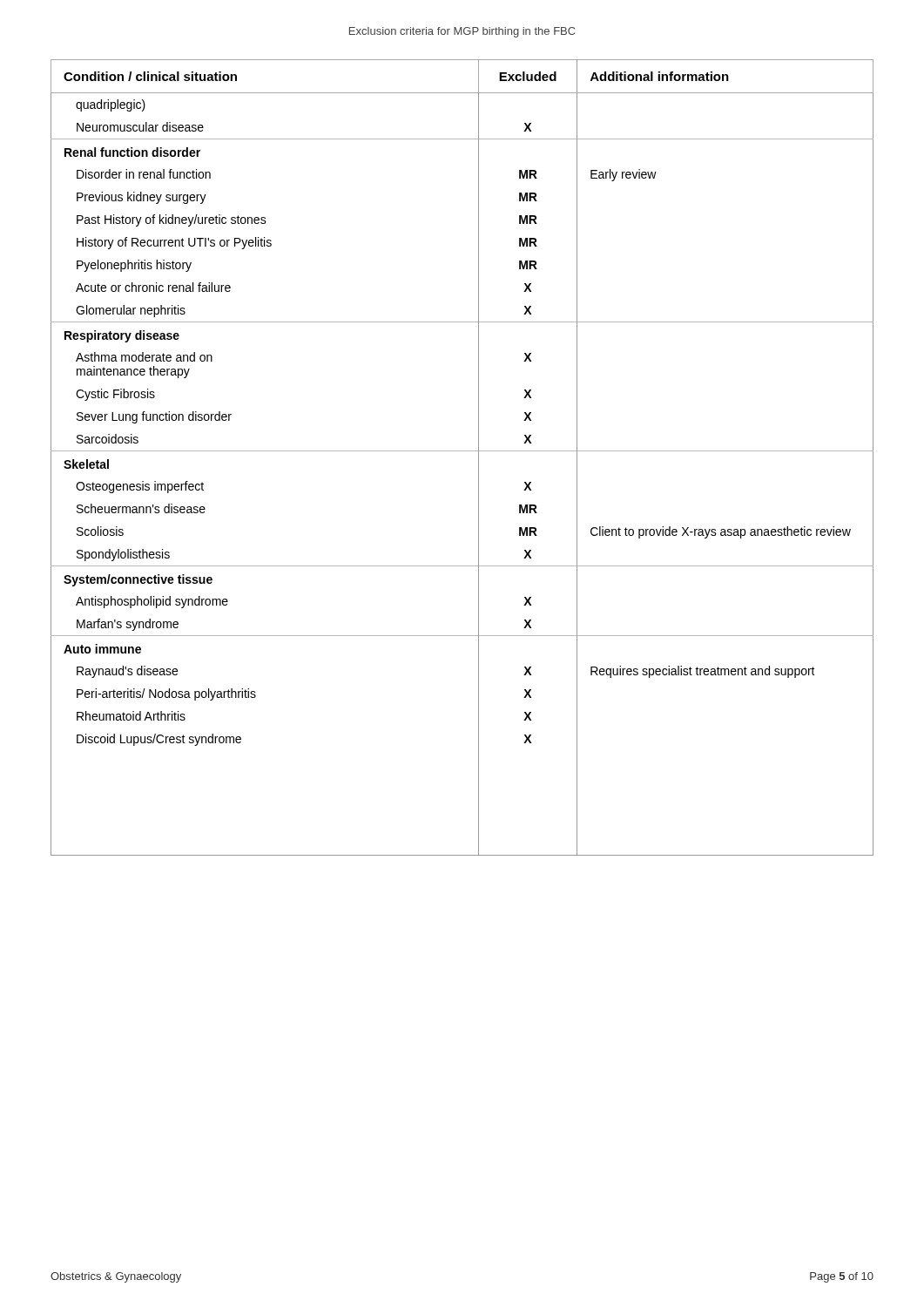Click on the table containing "Asthma moderate and on maintenance"
The image size is (924, 1307).
pos(462,457)
